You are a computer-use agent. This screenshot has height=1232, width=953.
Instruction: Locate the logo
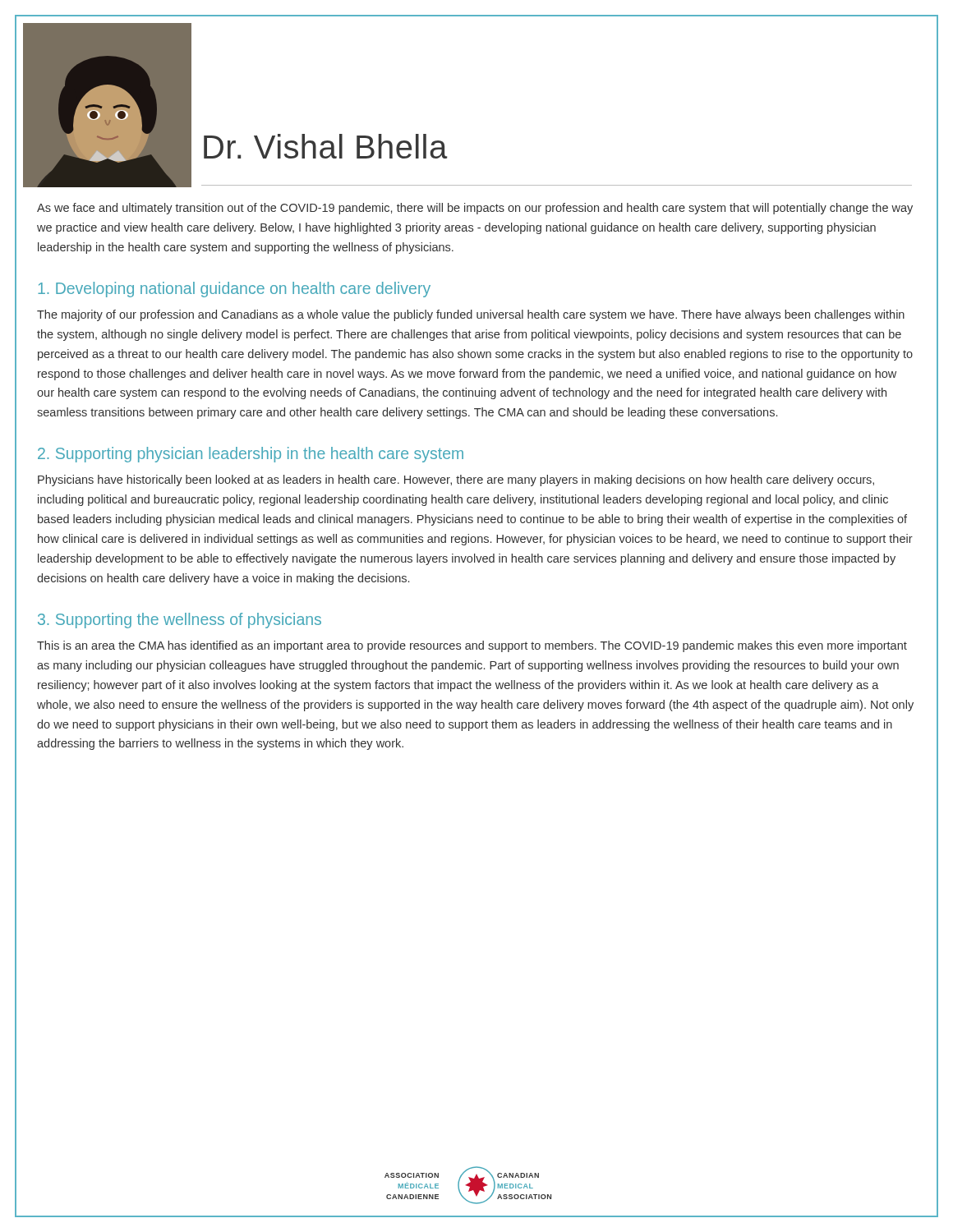click(476, 1185)
